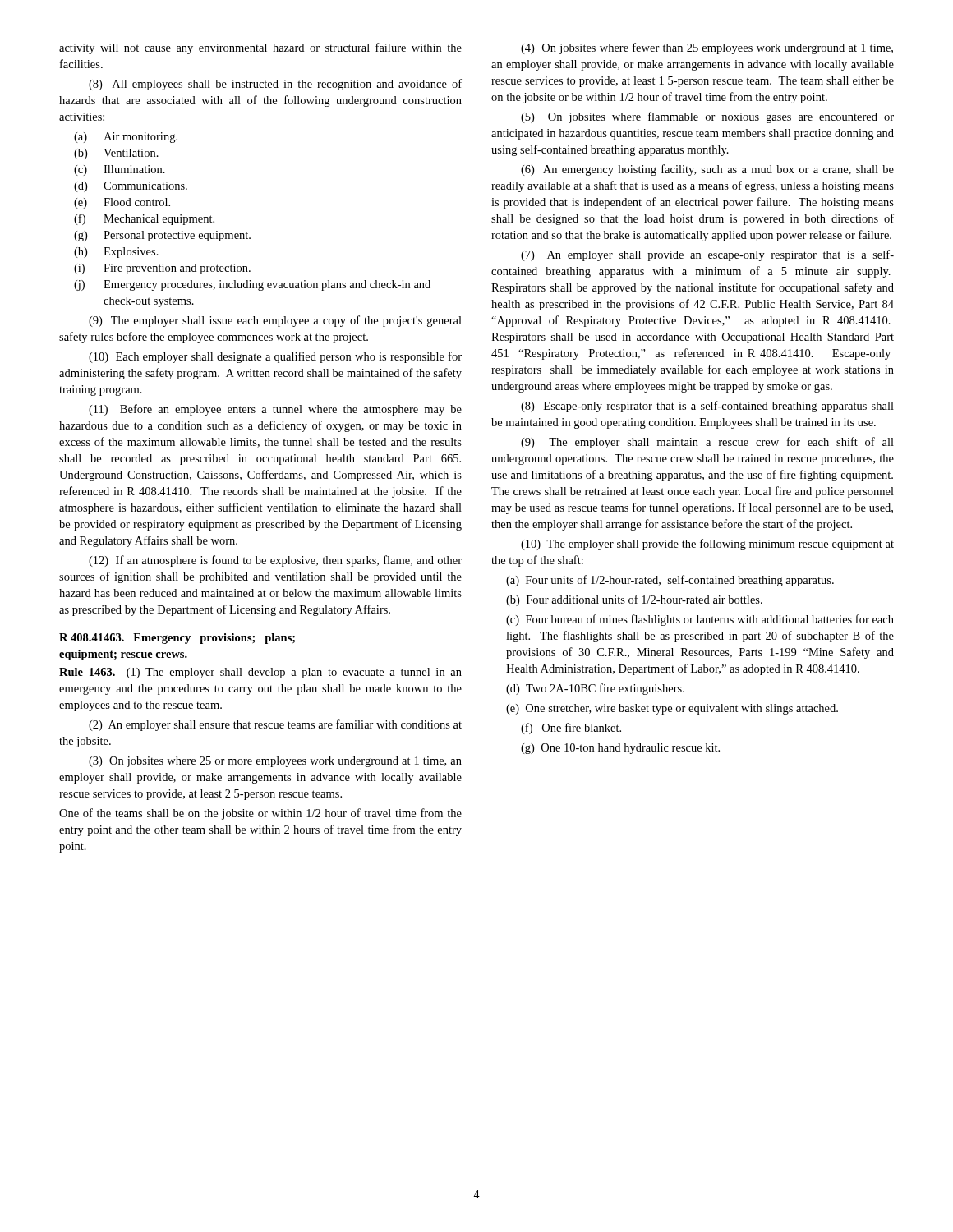The width and height of the screenshot is (953, 1232).
Task: Find the element starting "(10) Each employer shall designate a qualified person"
Action: (260, 373)
